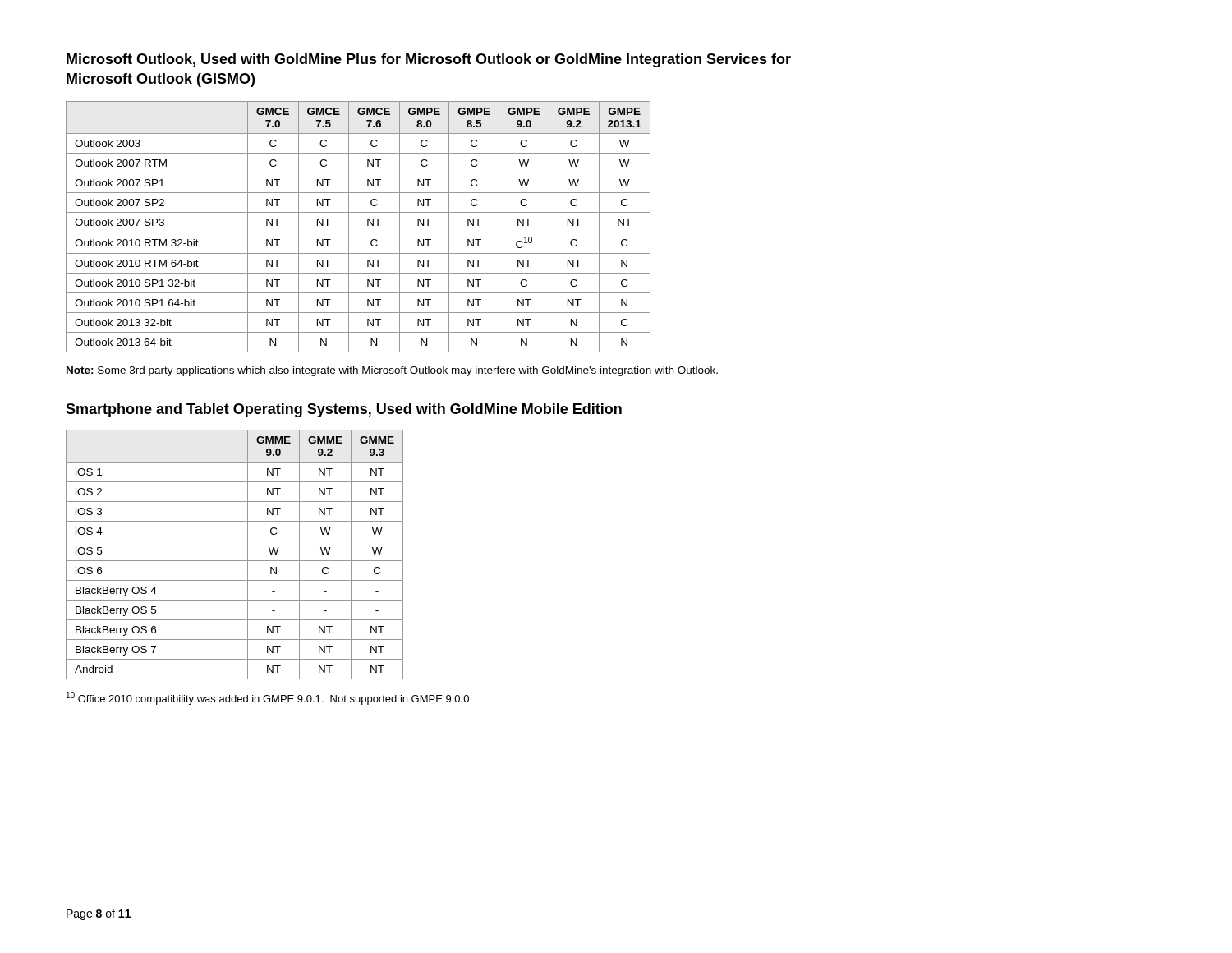Point to the section header beginning "Smartphone and Tablet Operating Systems,"
This screenshot has height=953, width=1232.
pos(344,409)
